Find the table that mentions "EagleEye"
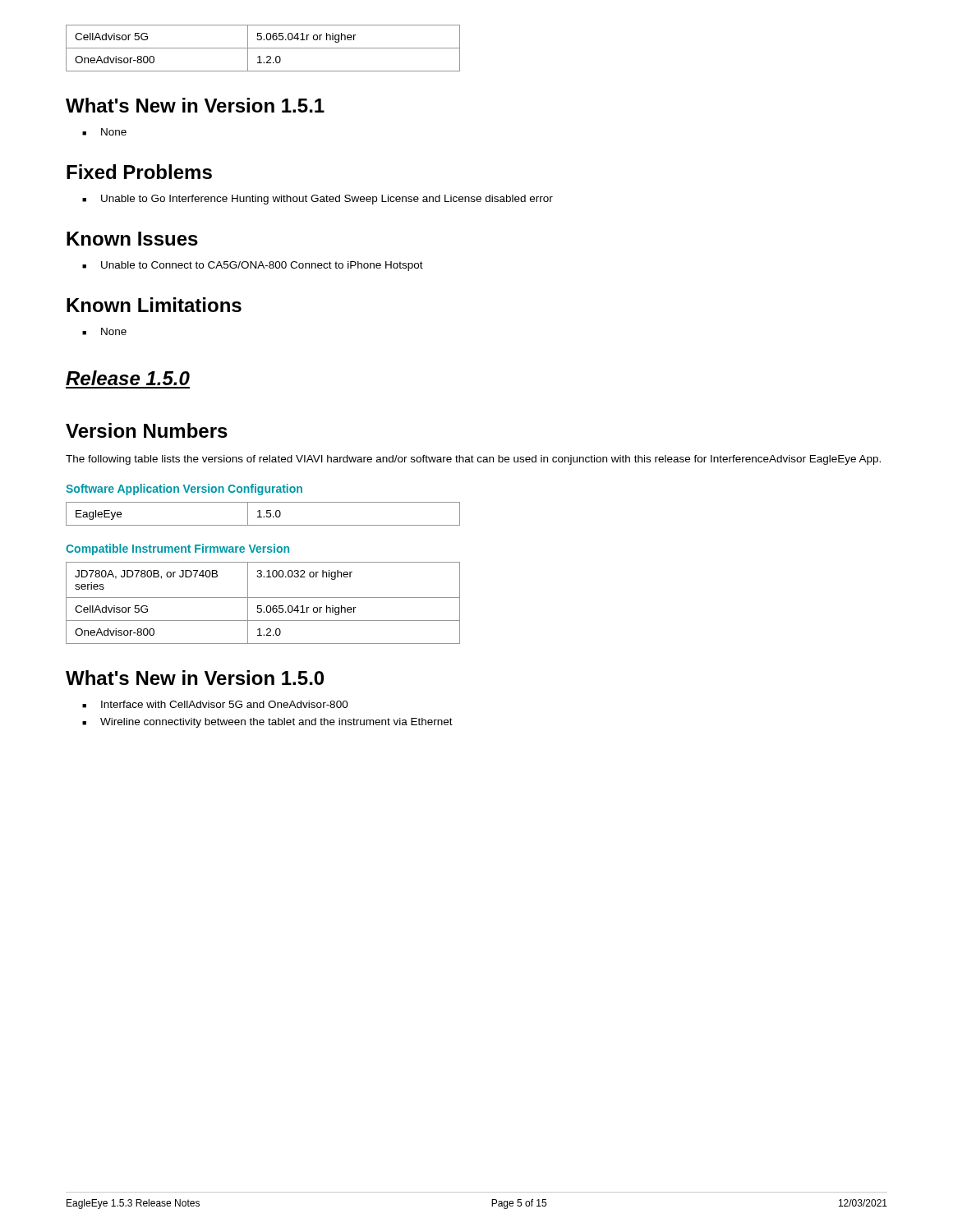953x1232 pixels. (x=476, y=514)
